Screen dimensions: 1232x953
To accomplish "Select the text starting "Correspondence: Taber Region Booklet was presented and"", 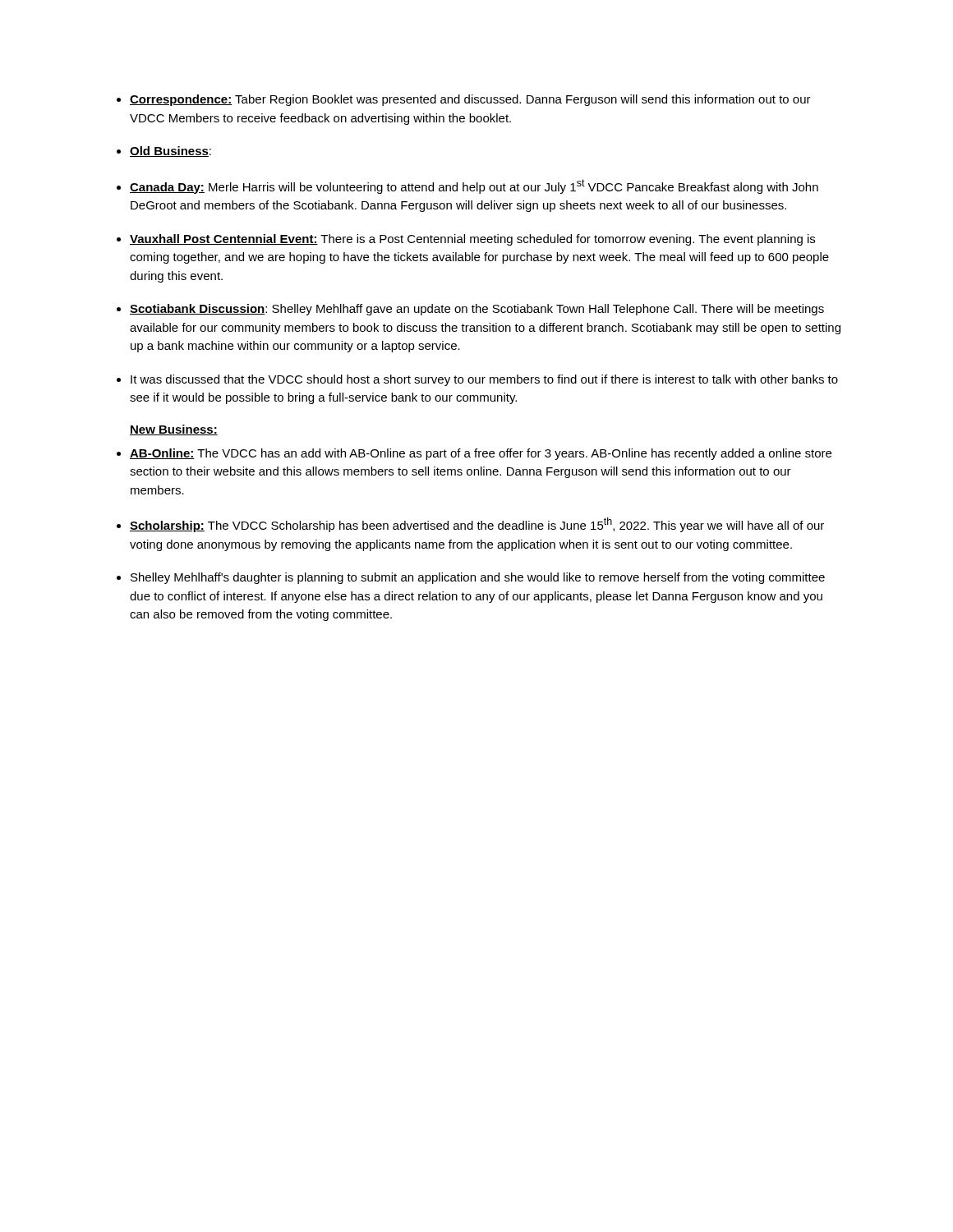I will coord(488,109).
